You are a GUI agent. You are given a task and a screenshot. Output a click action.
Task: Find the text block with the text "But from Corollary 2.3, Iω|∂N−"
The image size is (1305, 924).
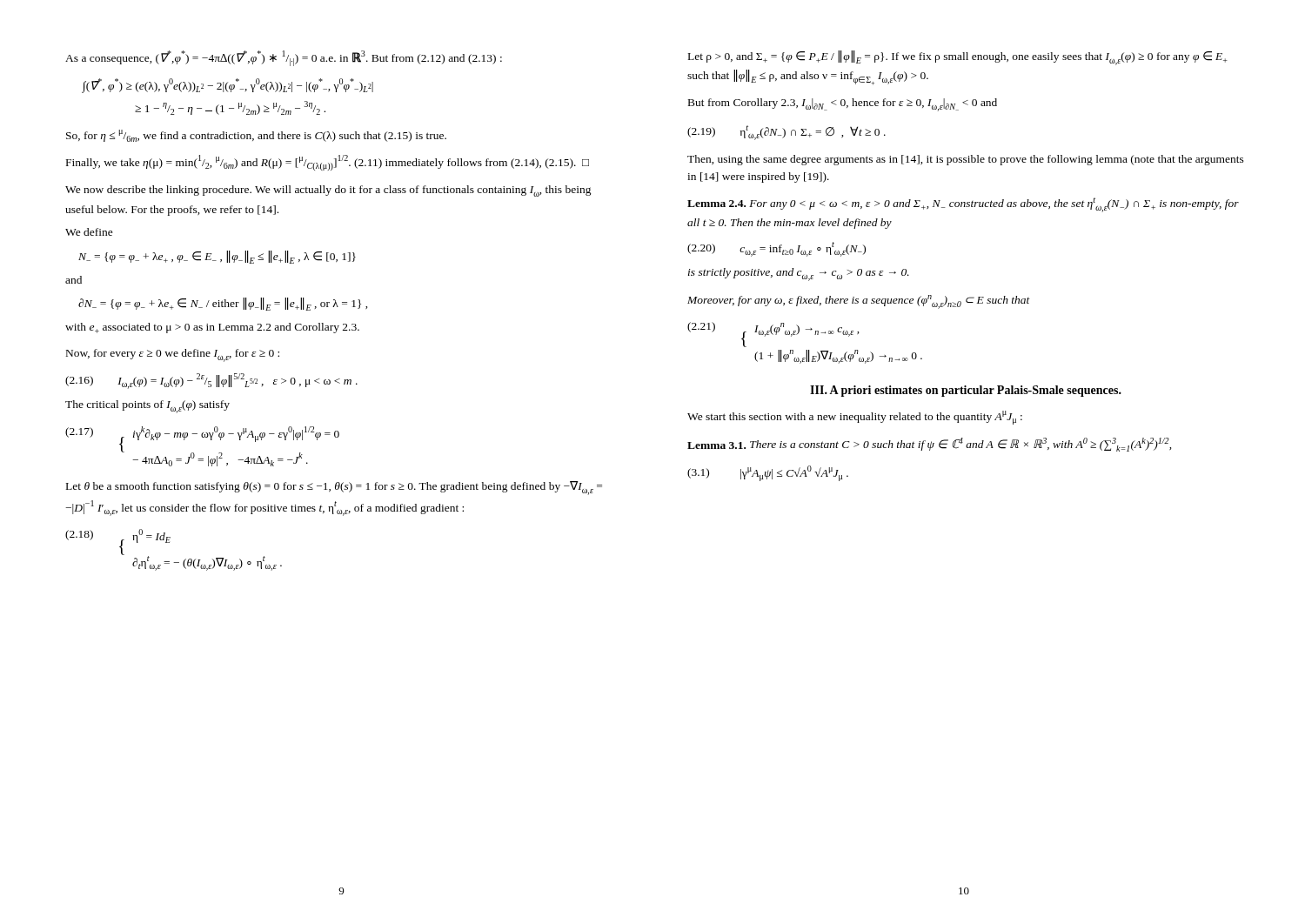pyautogui.click(x=966, y=104)
